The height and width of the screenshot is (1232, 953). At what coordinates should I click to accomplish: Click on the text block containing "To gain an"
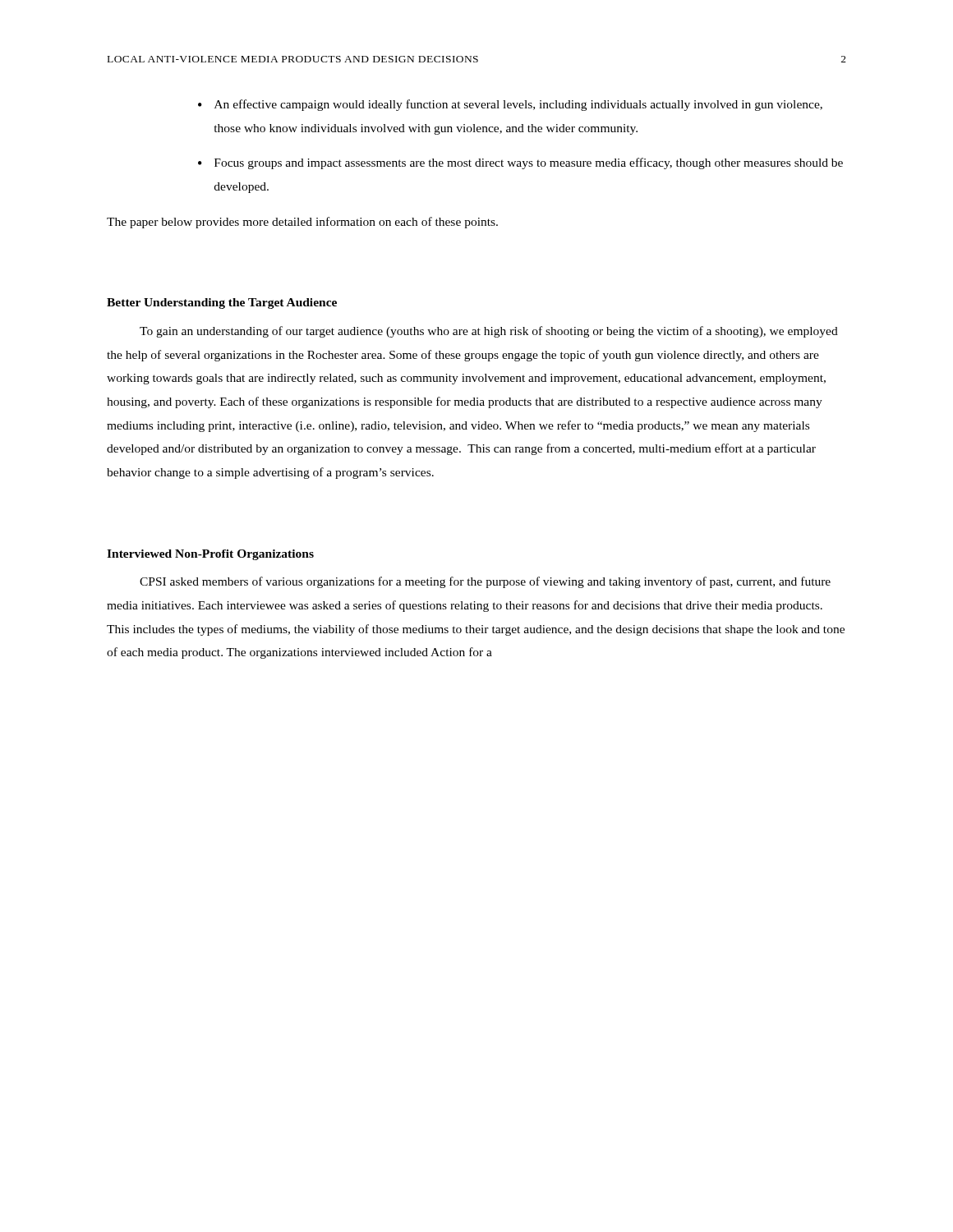click(x=472, y=401)
